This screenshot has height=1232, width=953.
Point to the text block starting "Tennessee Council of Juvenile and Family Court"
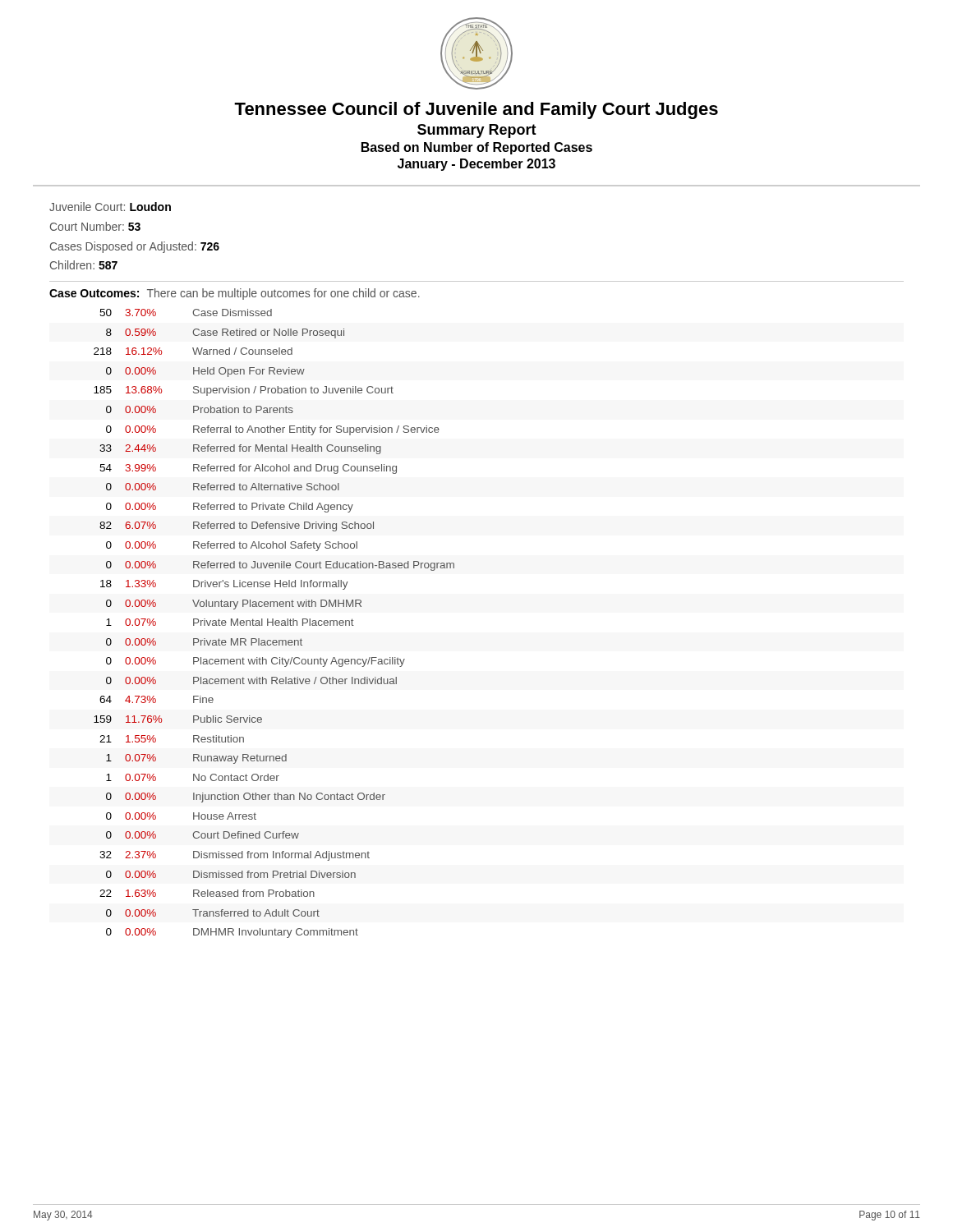click(x=476, y=109)
